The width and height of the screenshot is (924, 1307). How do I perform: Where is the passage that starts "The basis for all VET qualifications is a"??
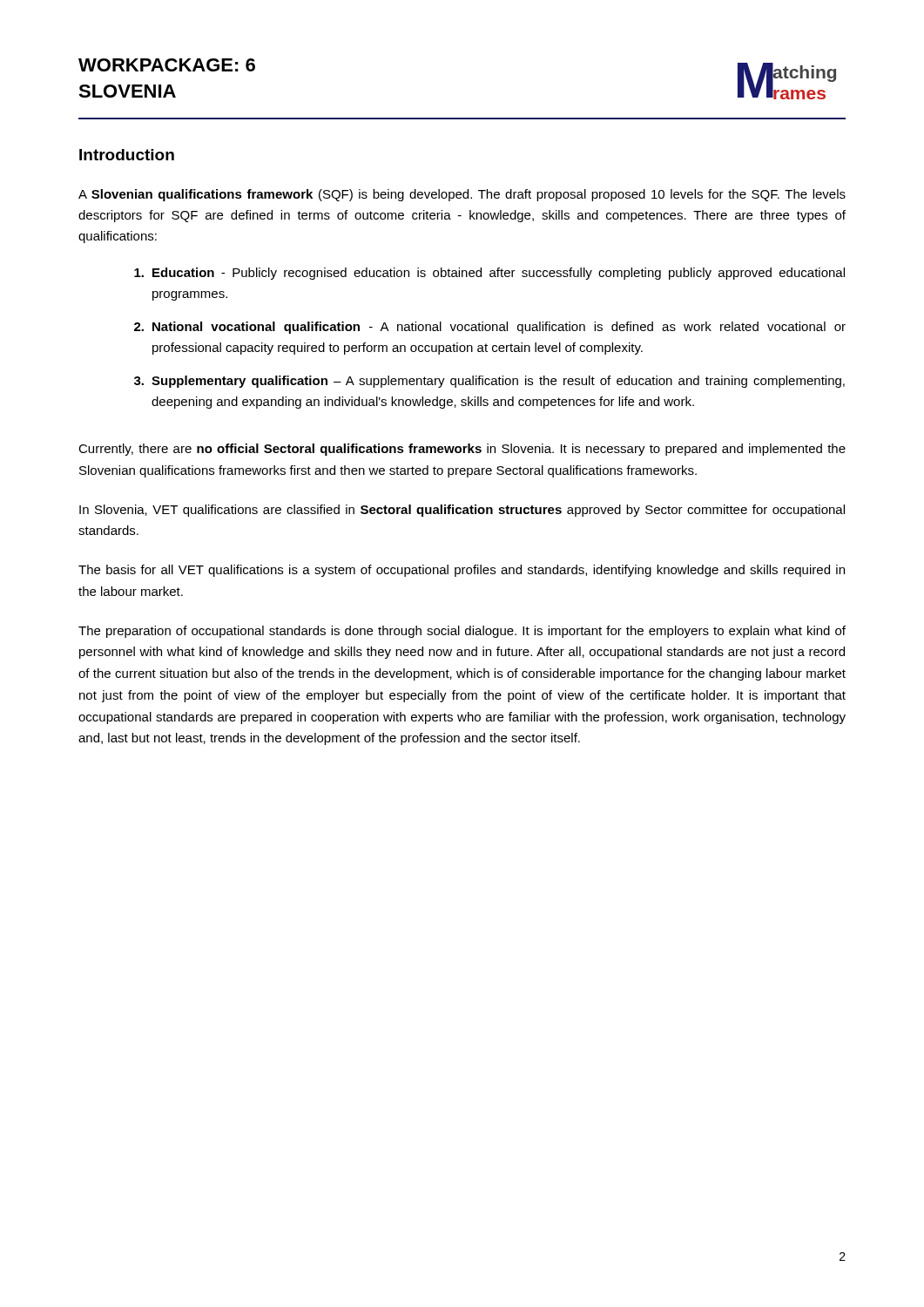[x=462, y=580]
